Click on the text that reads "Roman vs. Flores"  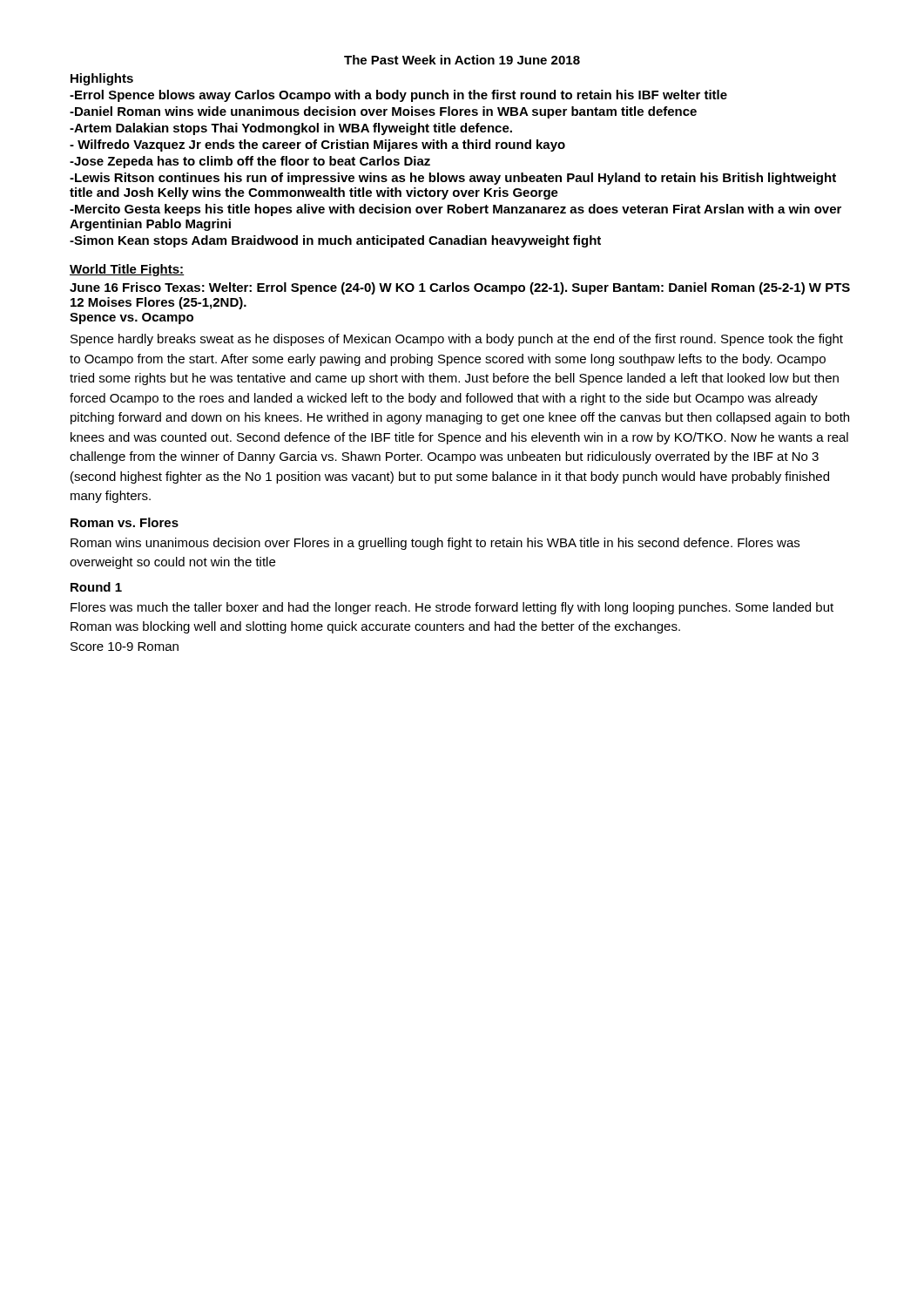(124, 522)
